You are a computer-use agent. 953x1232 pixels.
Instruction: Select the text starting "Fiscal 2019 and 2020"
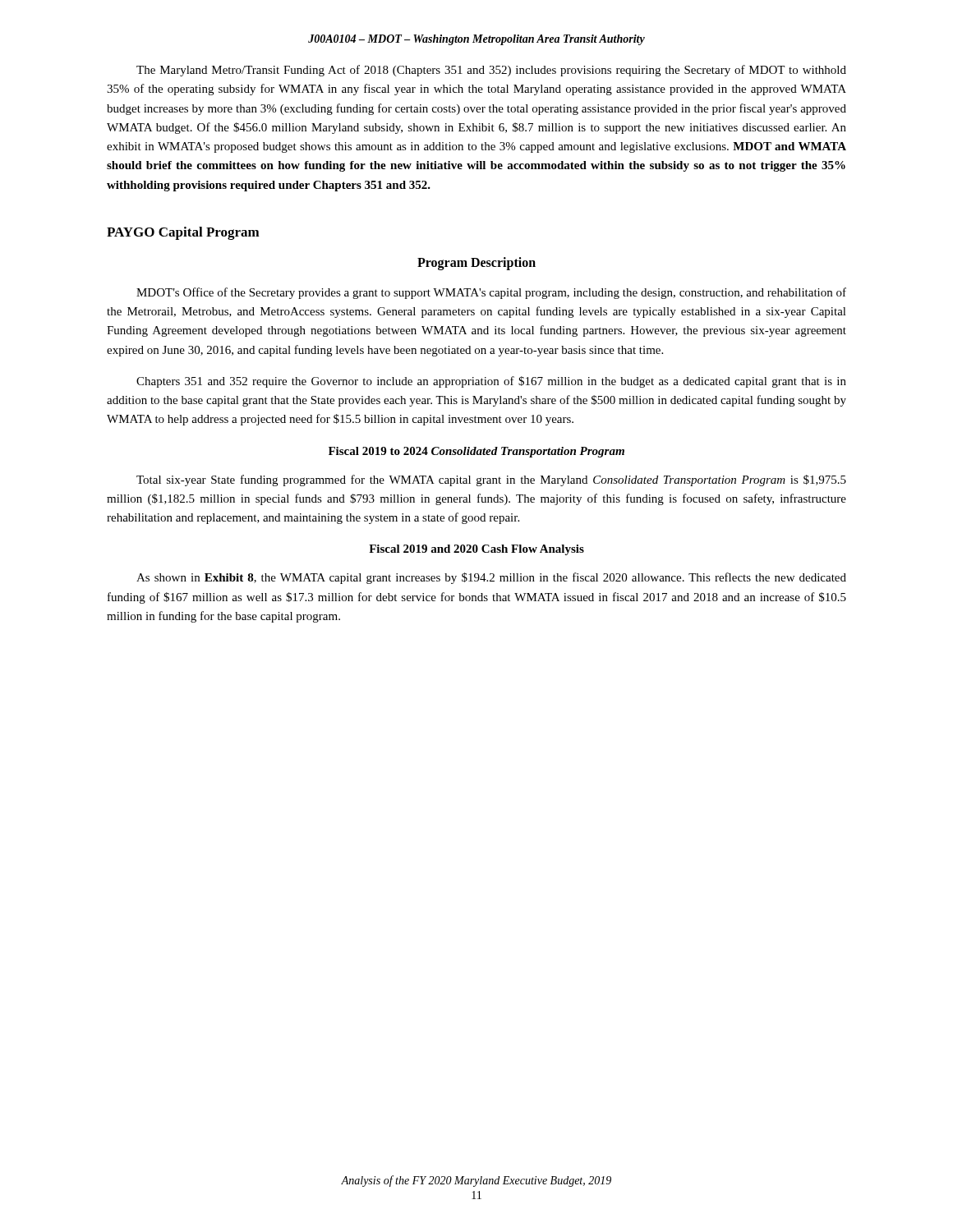(476, 549)
